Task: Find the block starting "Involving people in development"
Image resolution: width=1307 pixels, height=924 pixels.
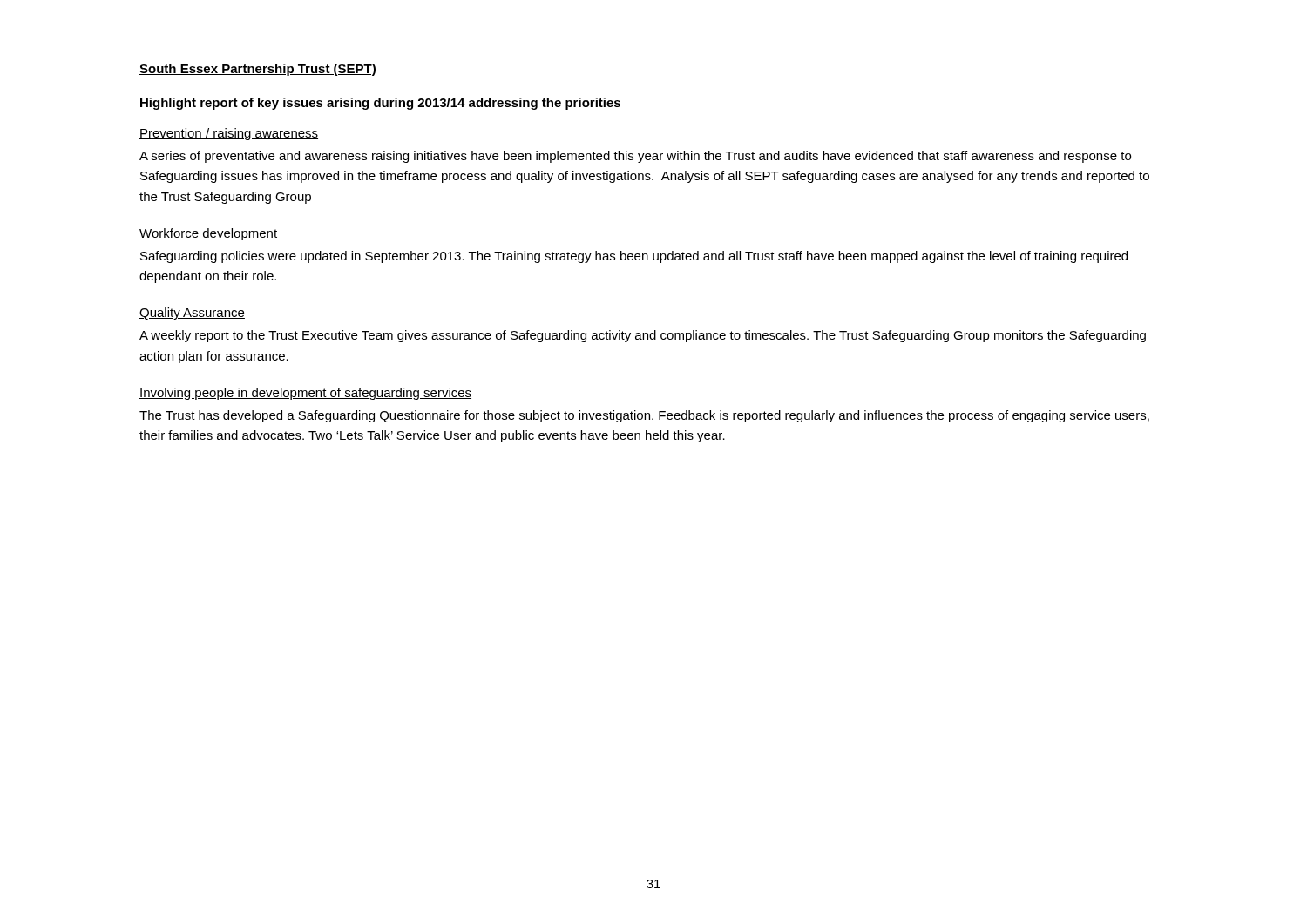Action: click(305, 392)
